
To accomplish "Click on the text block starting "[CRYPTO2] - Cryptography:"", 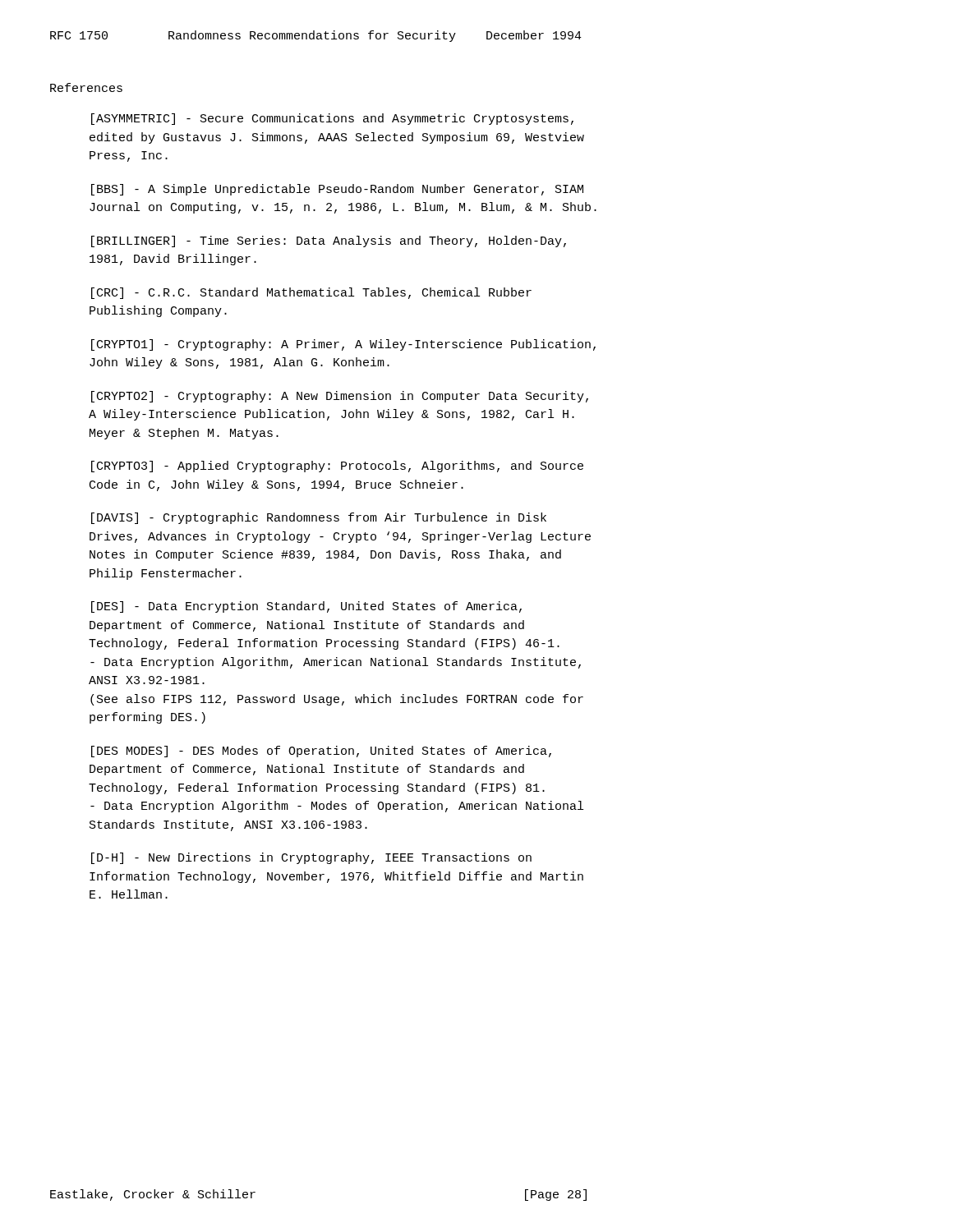I will pos(340,415).
